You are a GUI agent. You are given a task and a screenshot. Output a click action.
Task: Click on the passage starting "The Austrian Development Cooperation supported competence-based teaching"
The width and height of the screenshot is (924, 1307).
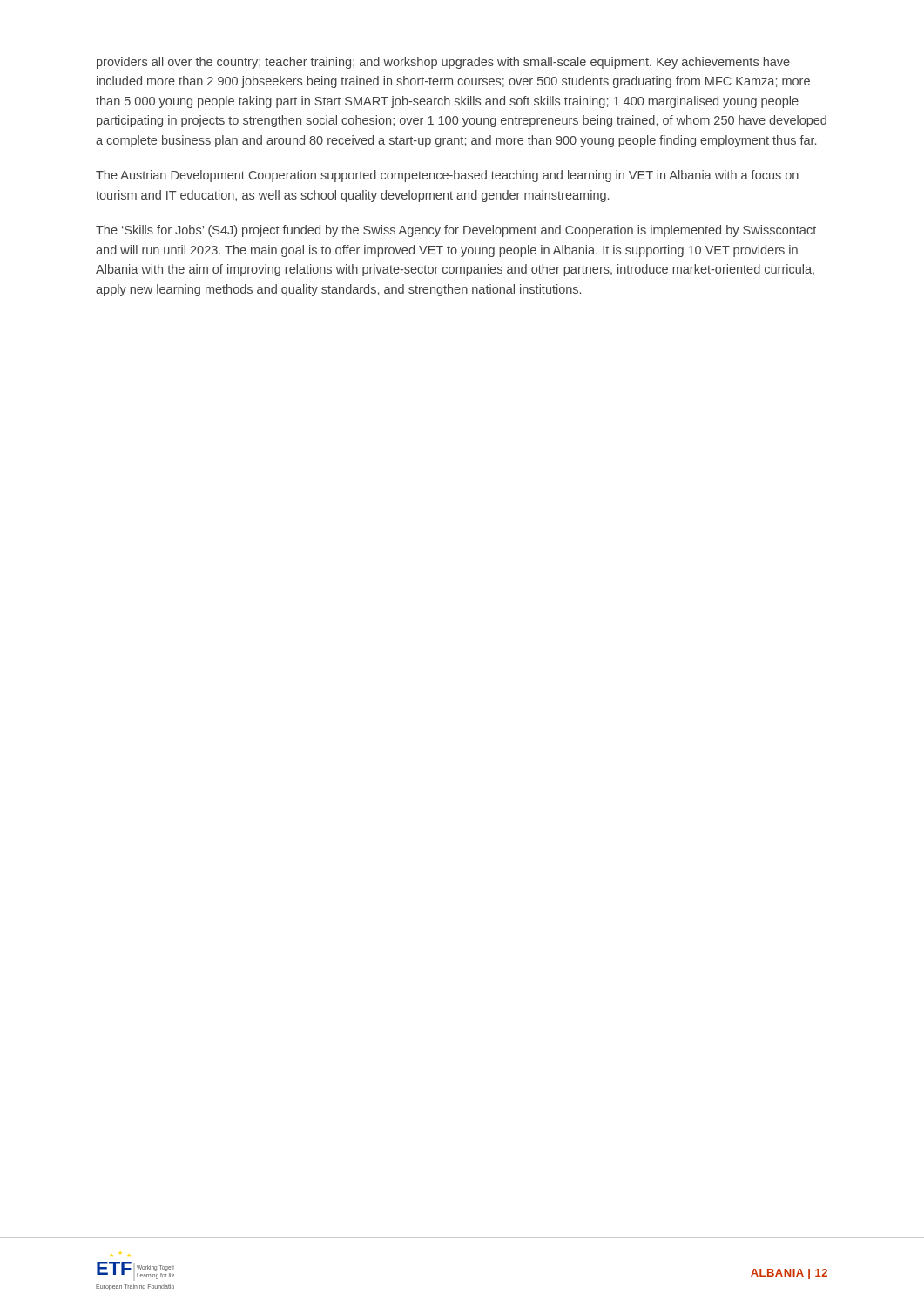tap(447, 185)
